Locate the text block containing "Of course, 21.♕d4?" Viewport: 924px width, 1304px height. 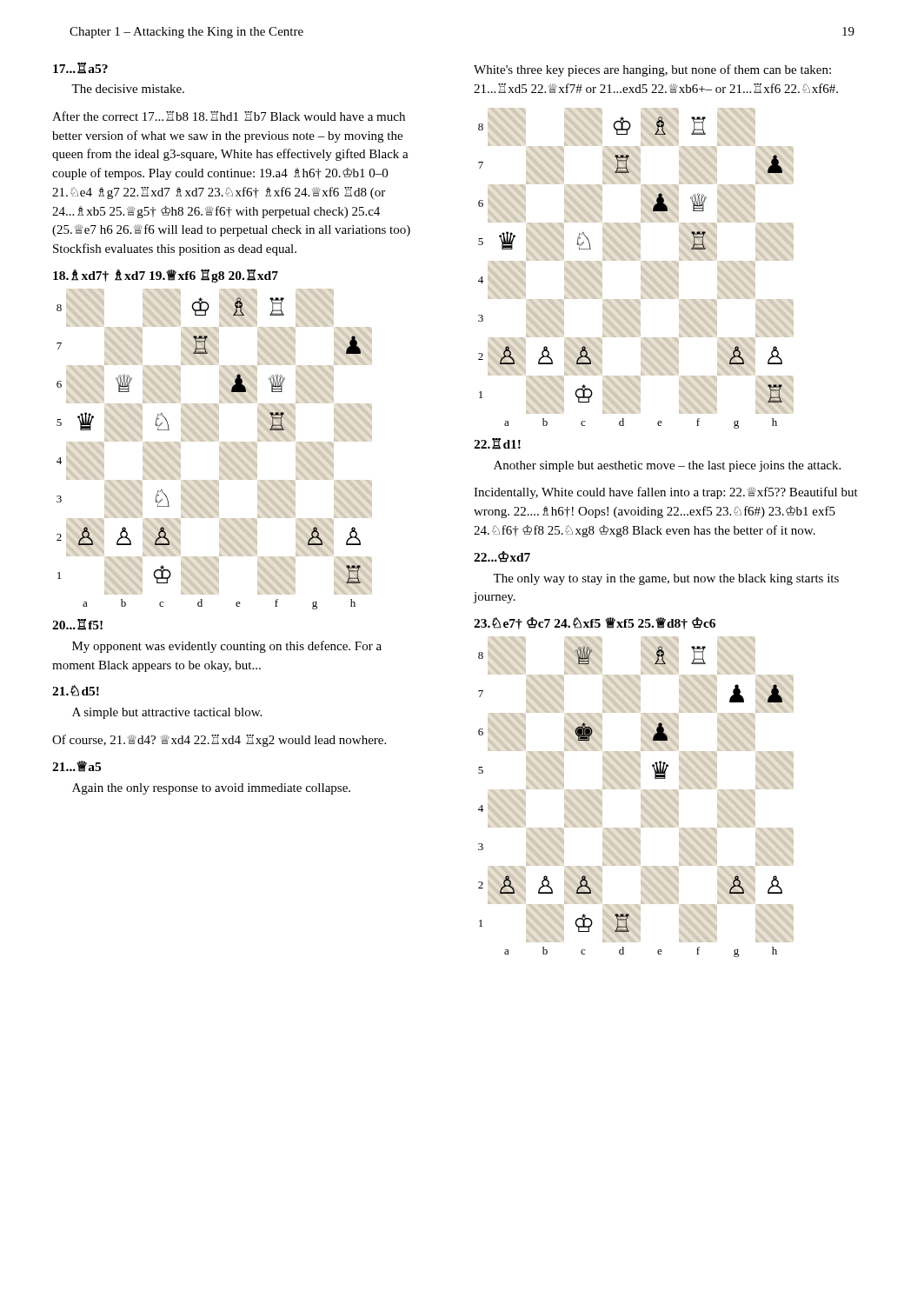tap(220, 740)
